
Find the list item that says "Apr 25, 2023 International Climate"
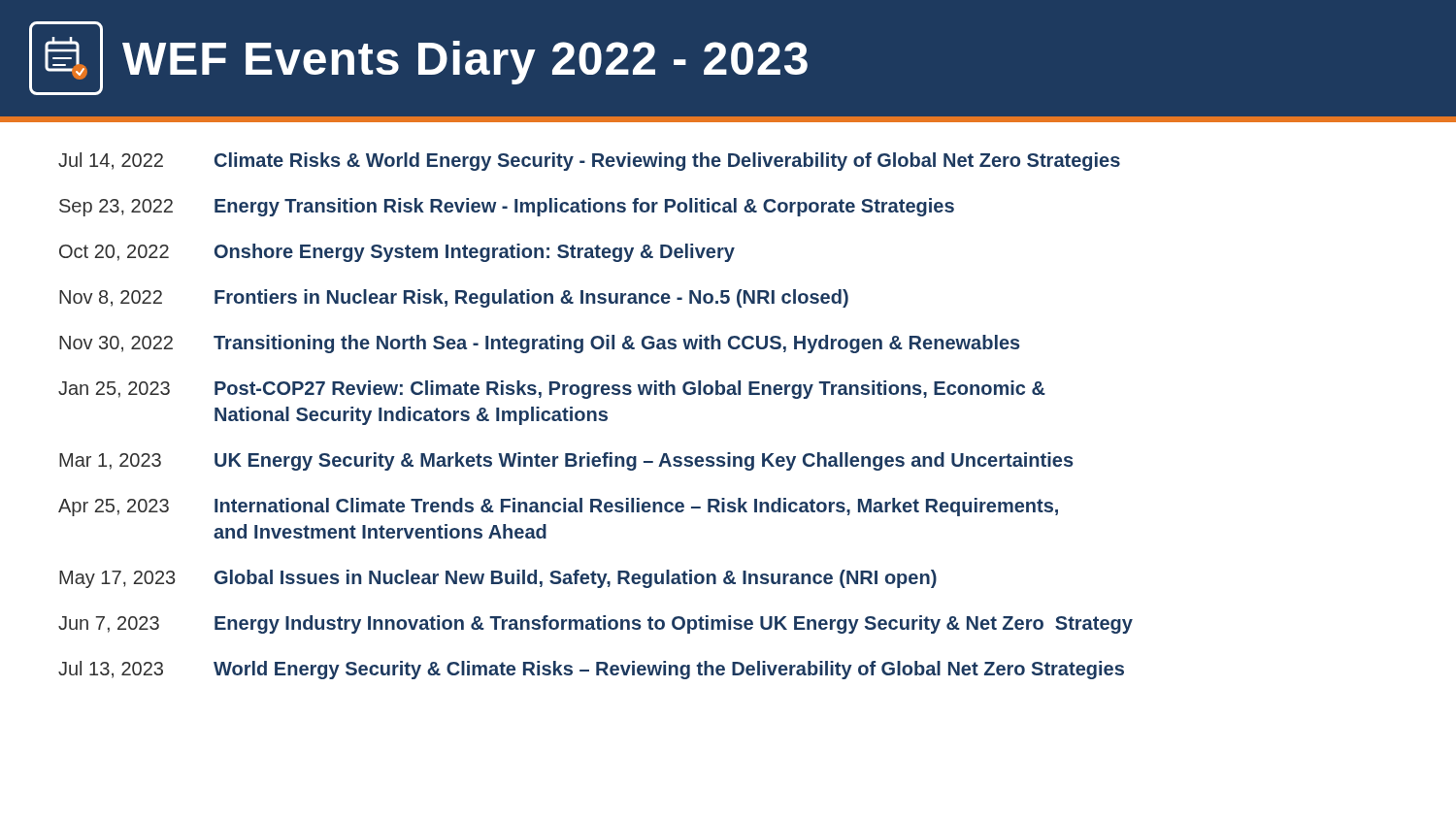[x=559, y=519]
